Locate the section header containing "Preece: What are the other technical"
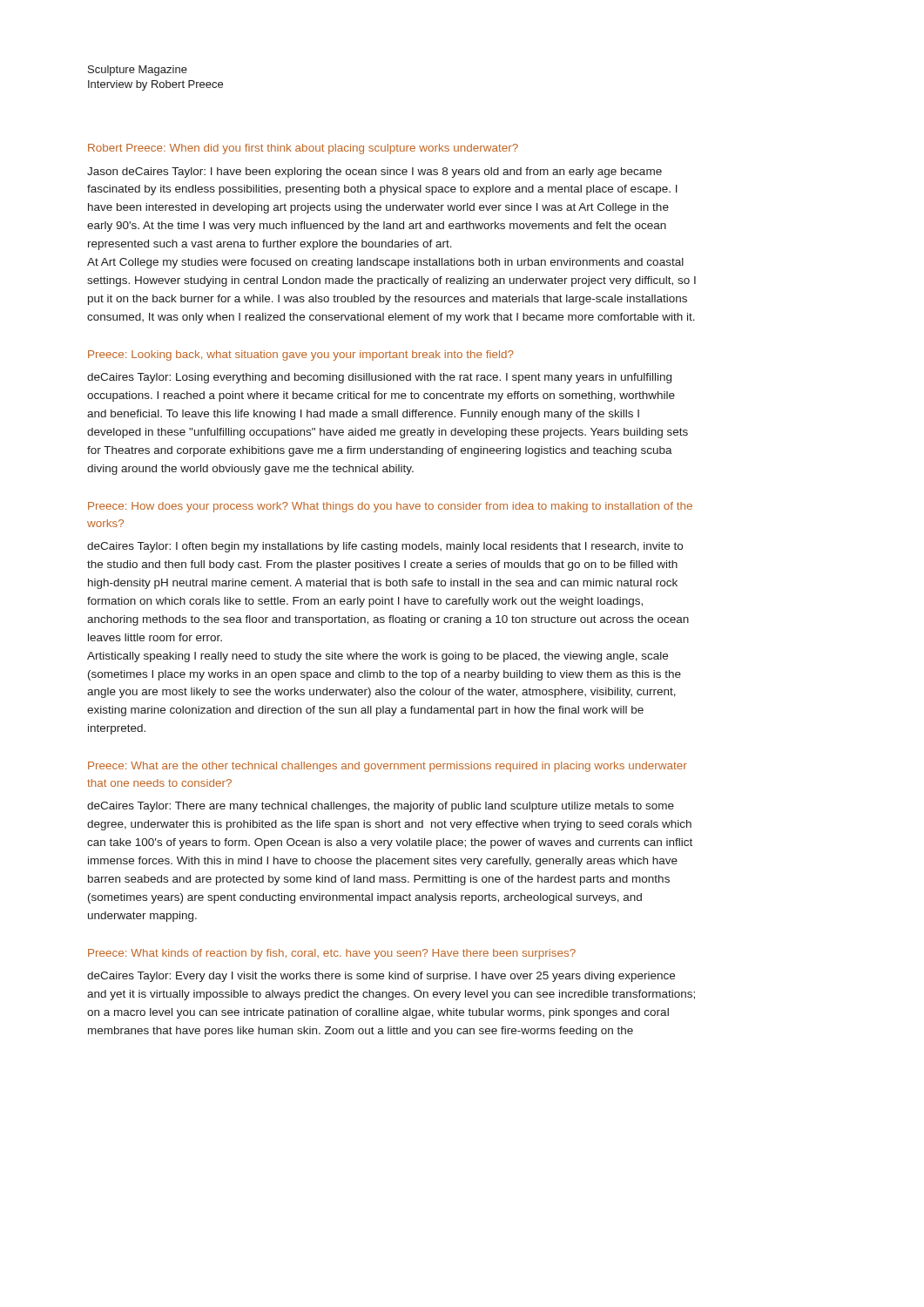 coord(387,774)
